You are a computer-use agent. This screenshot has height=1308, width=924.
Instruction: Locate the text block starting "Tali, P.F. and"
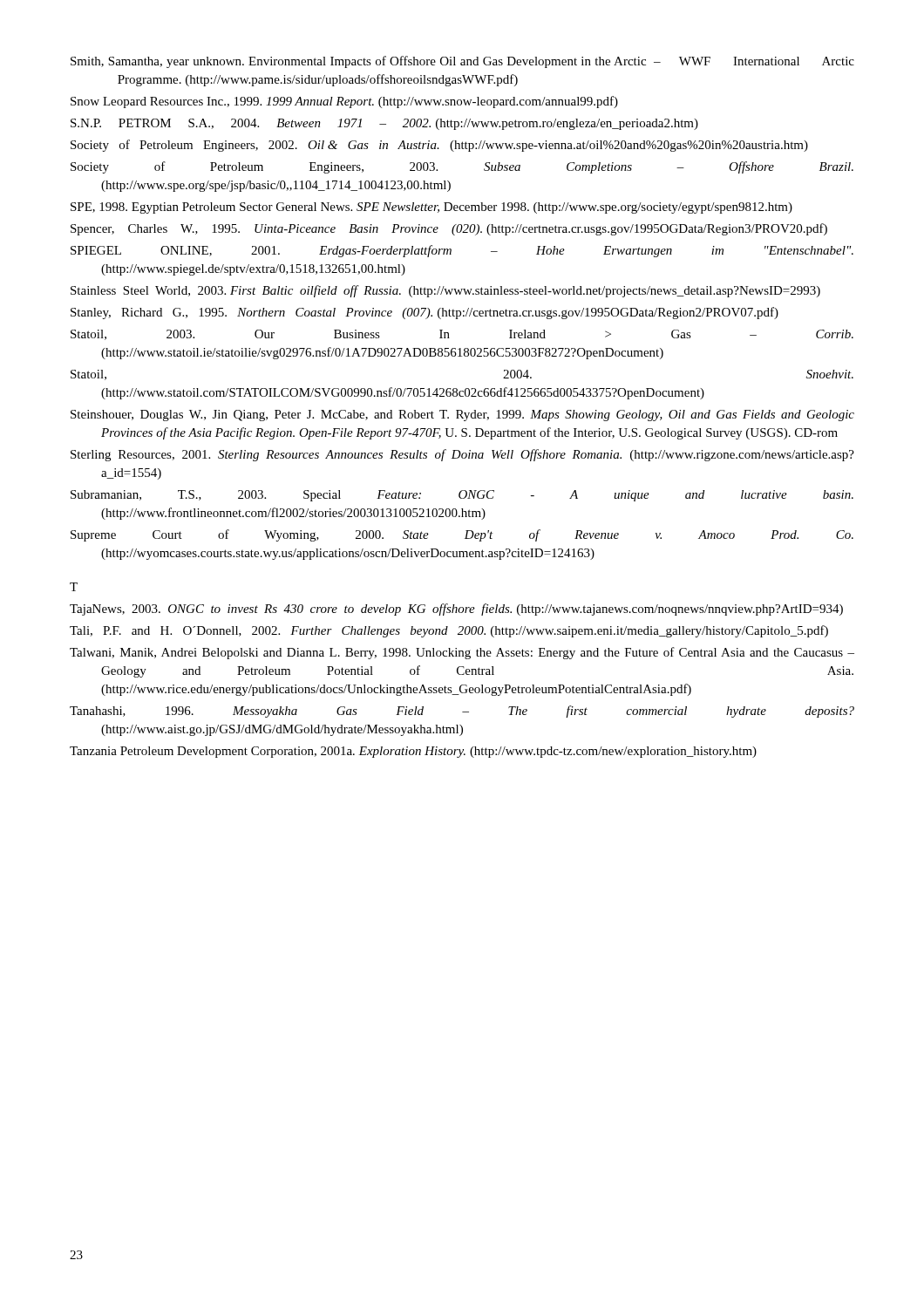click(x=449, y=630)
